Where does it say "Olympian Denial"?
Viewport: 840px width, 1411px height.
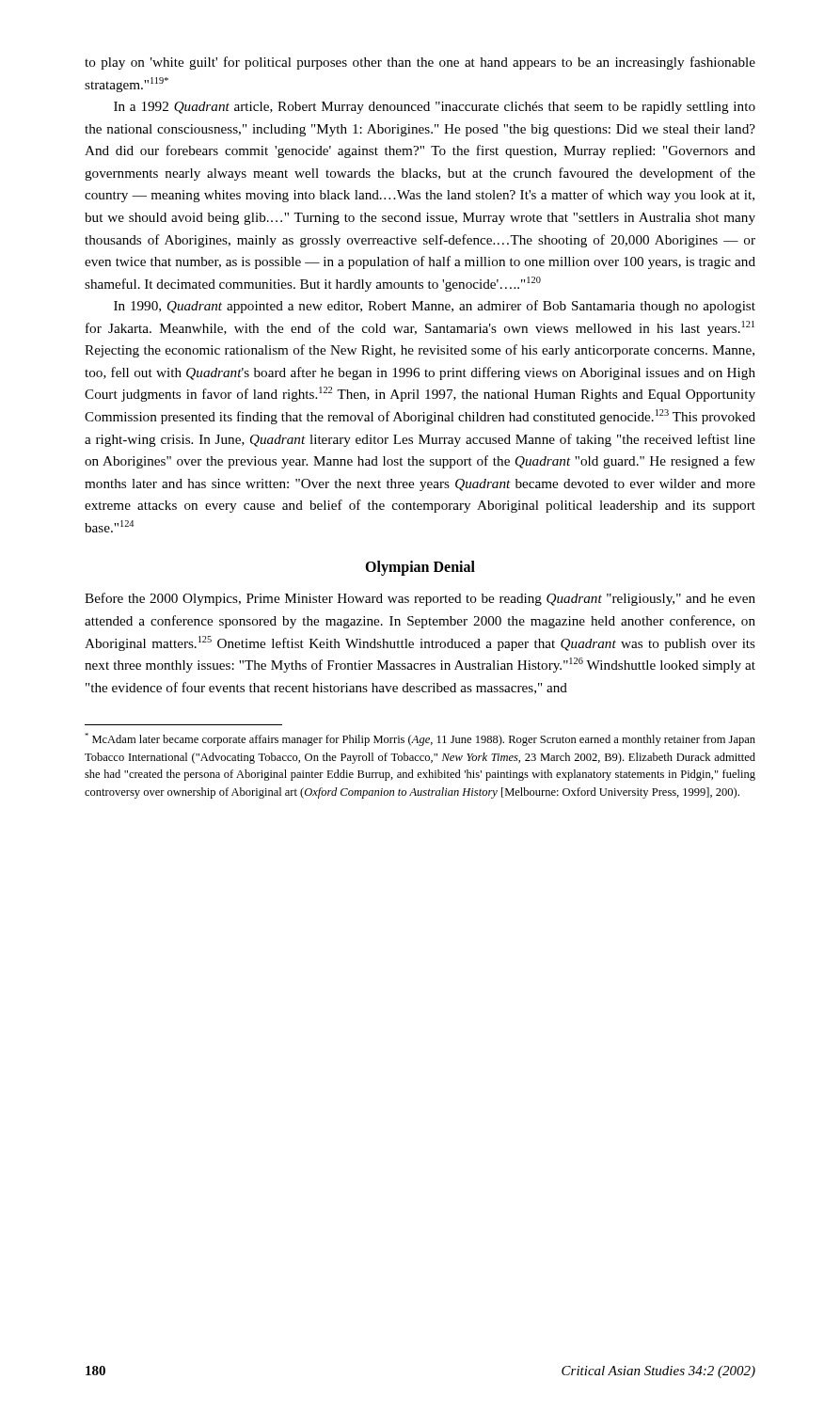coord(420,567)
